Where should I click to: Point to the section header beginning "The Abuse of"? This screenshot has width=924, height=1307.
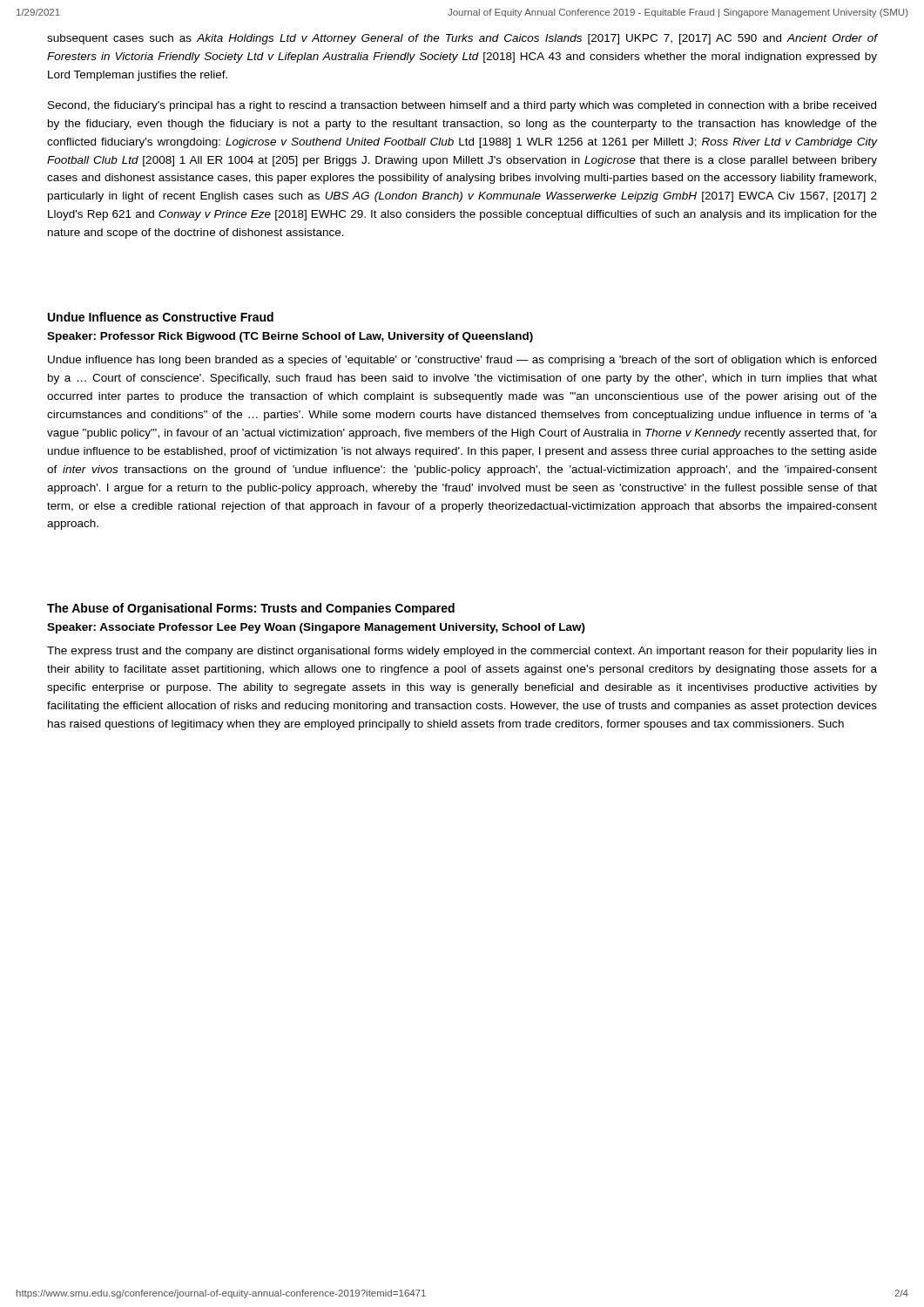(251, 608)
